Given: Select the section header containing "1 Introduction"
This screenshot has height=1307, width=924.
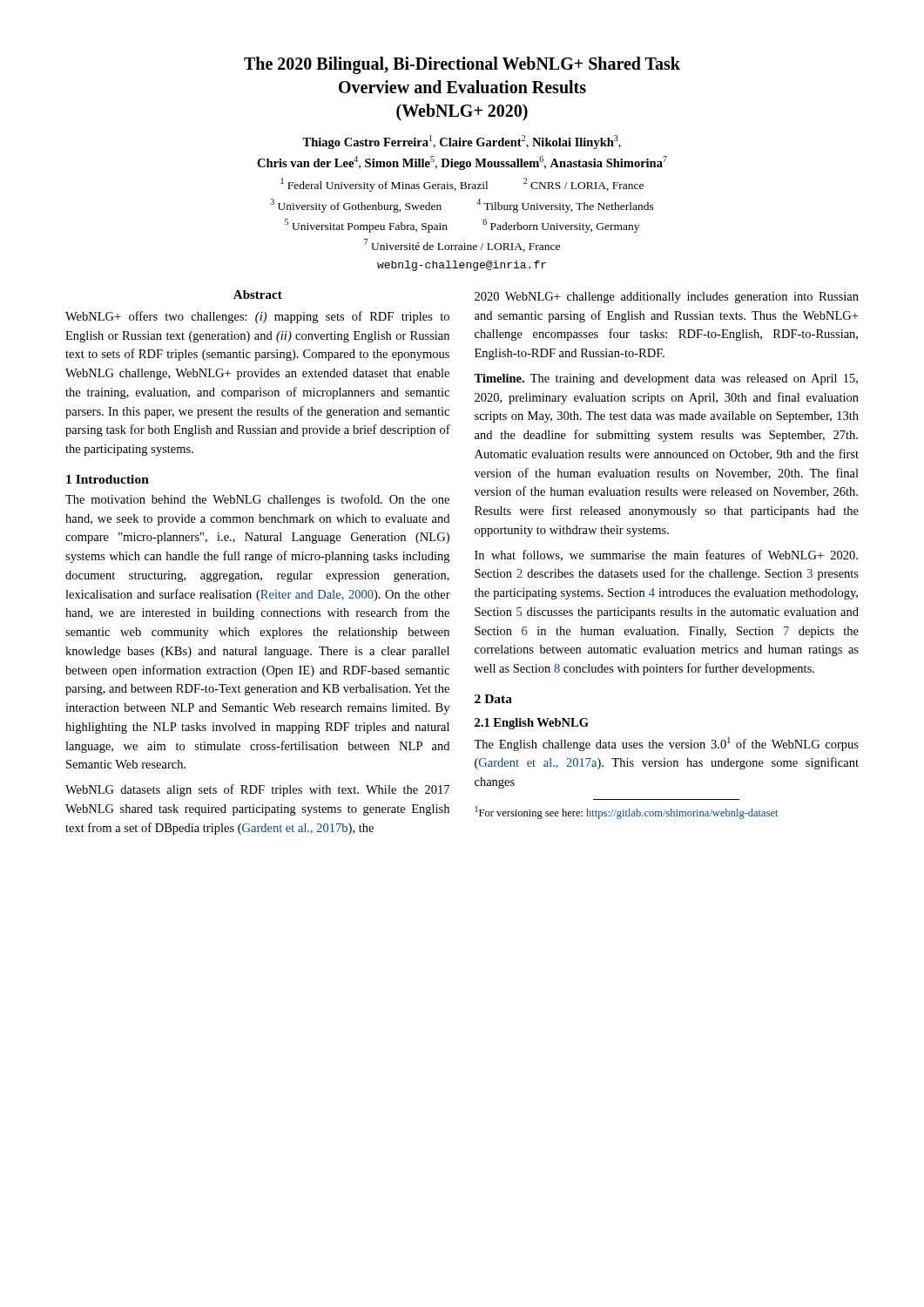Looking at the screenshot, I should click(108, 479).
